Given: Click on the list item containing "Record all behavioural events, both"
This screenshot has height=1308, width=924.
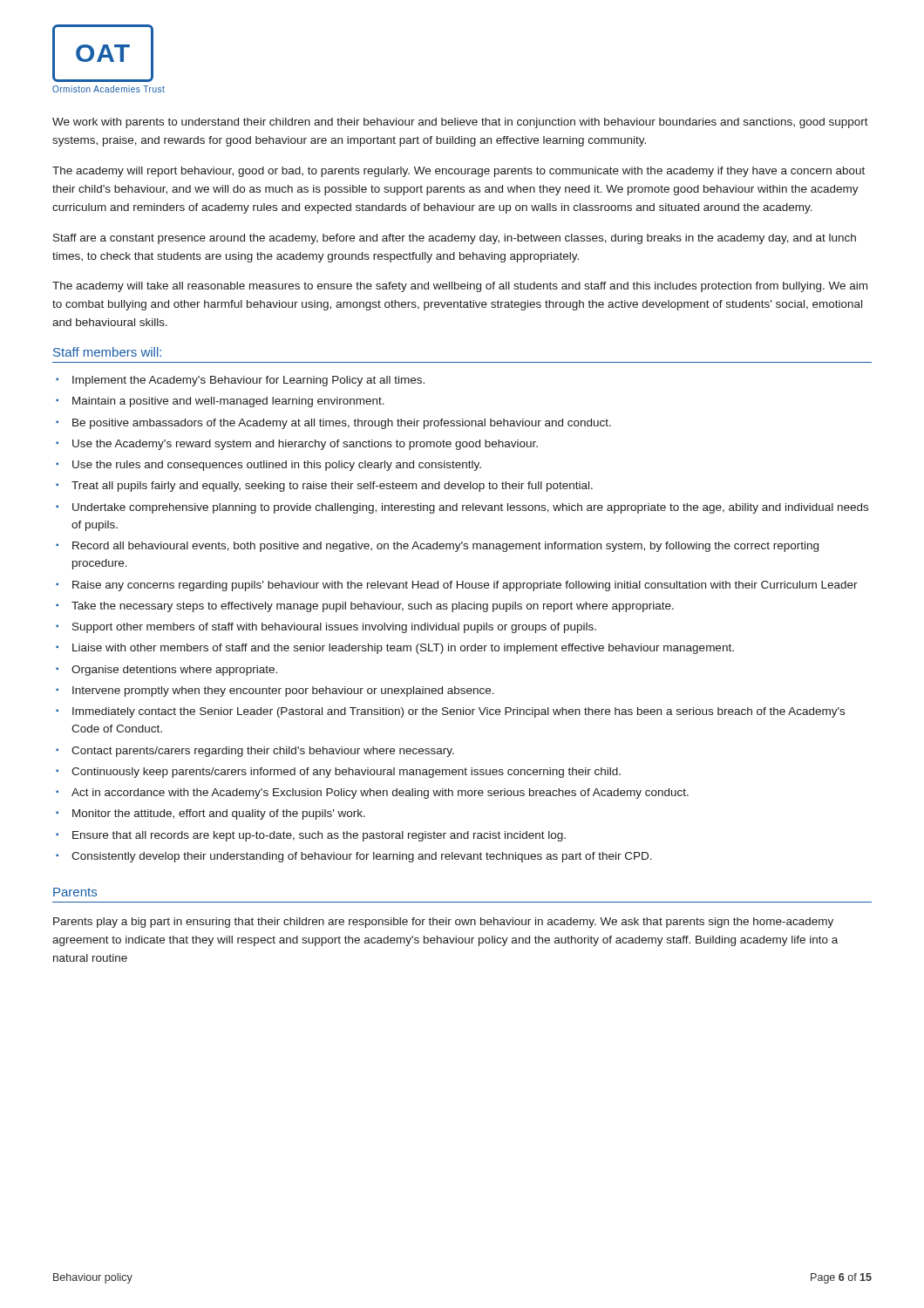Looking at the screenshot, I should coord(462,555).
